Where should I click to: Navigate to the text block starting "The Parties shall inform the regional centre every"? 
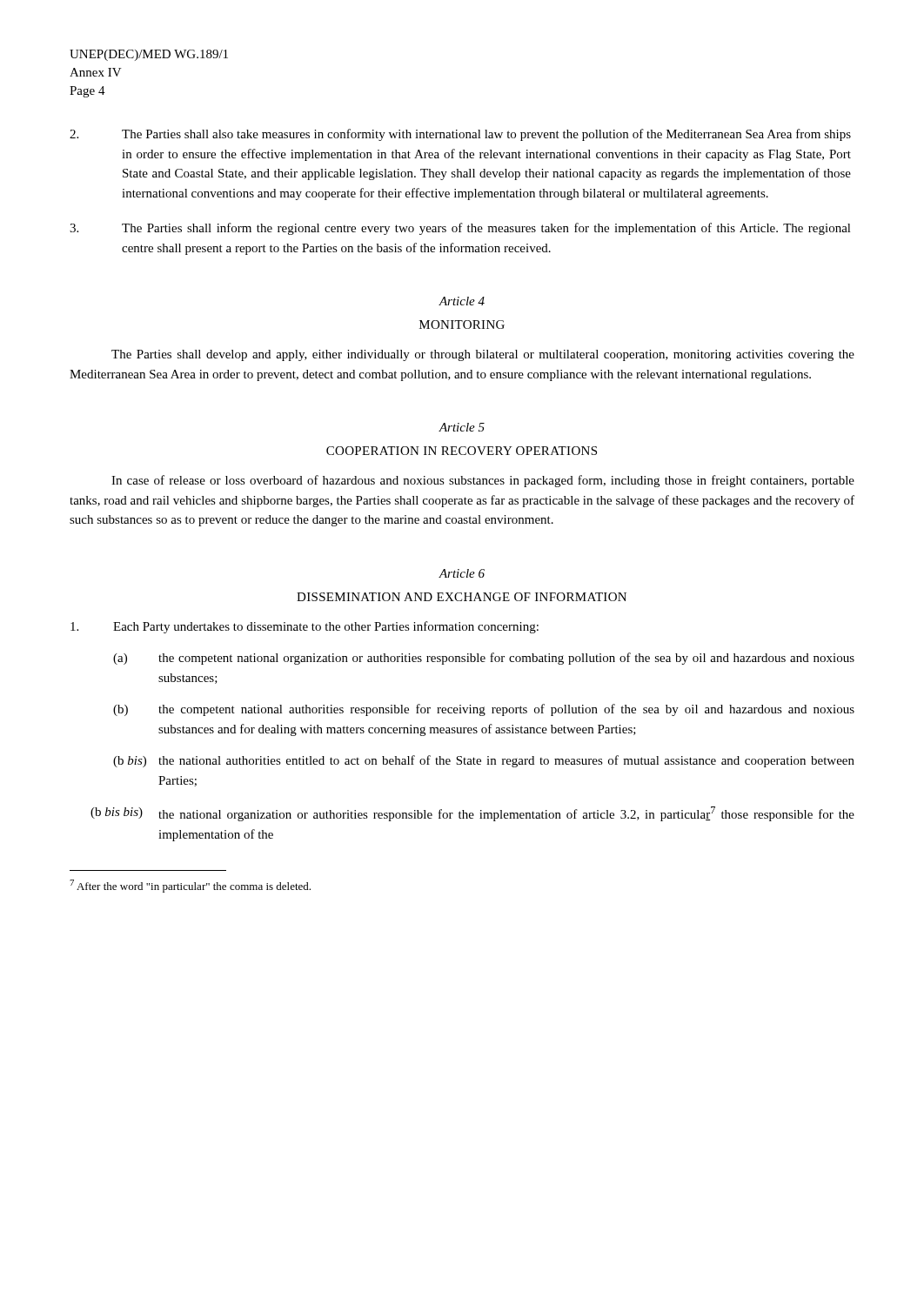click(x=460, y=238)
